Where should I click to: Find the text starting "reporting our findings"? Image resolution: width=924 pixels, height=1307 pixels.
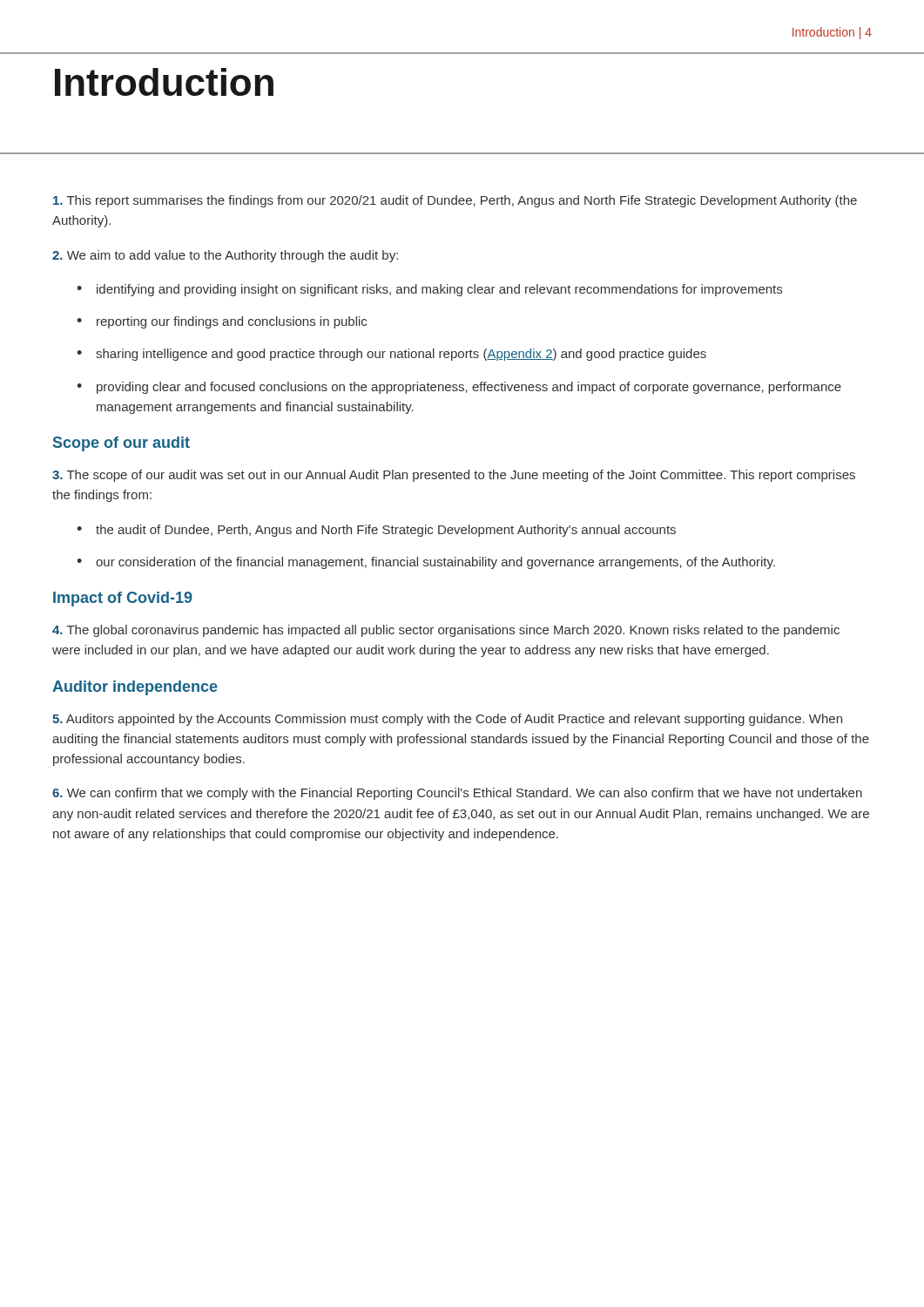point(222,322)
